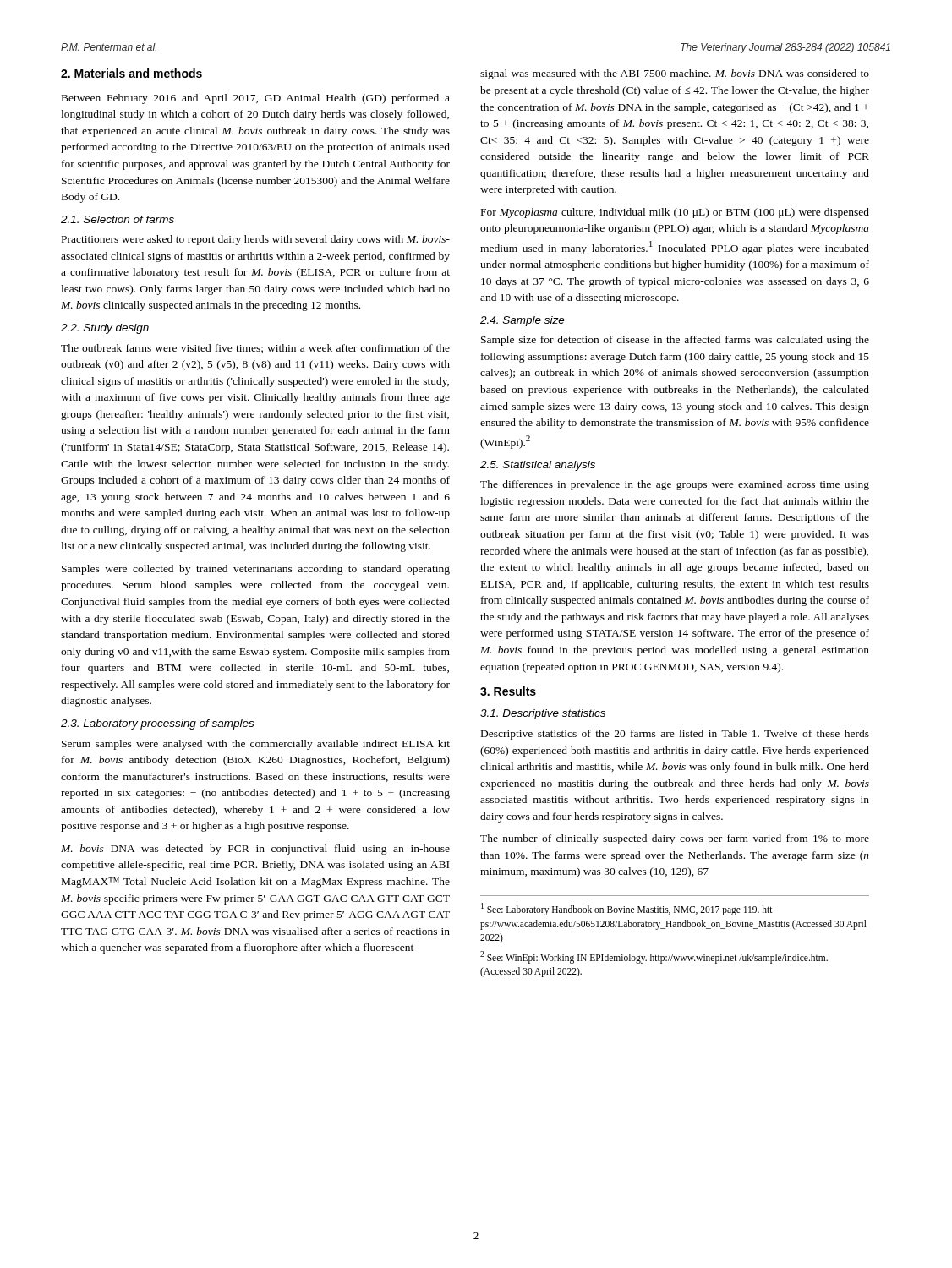Find "2.4. Sample size" on this page
Viewport: 952px width, 1268px height.
tap(522, 320)
